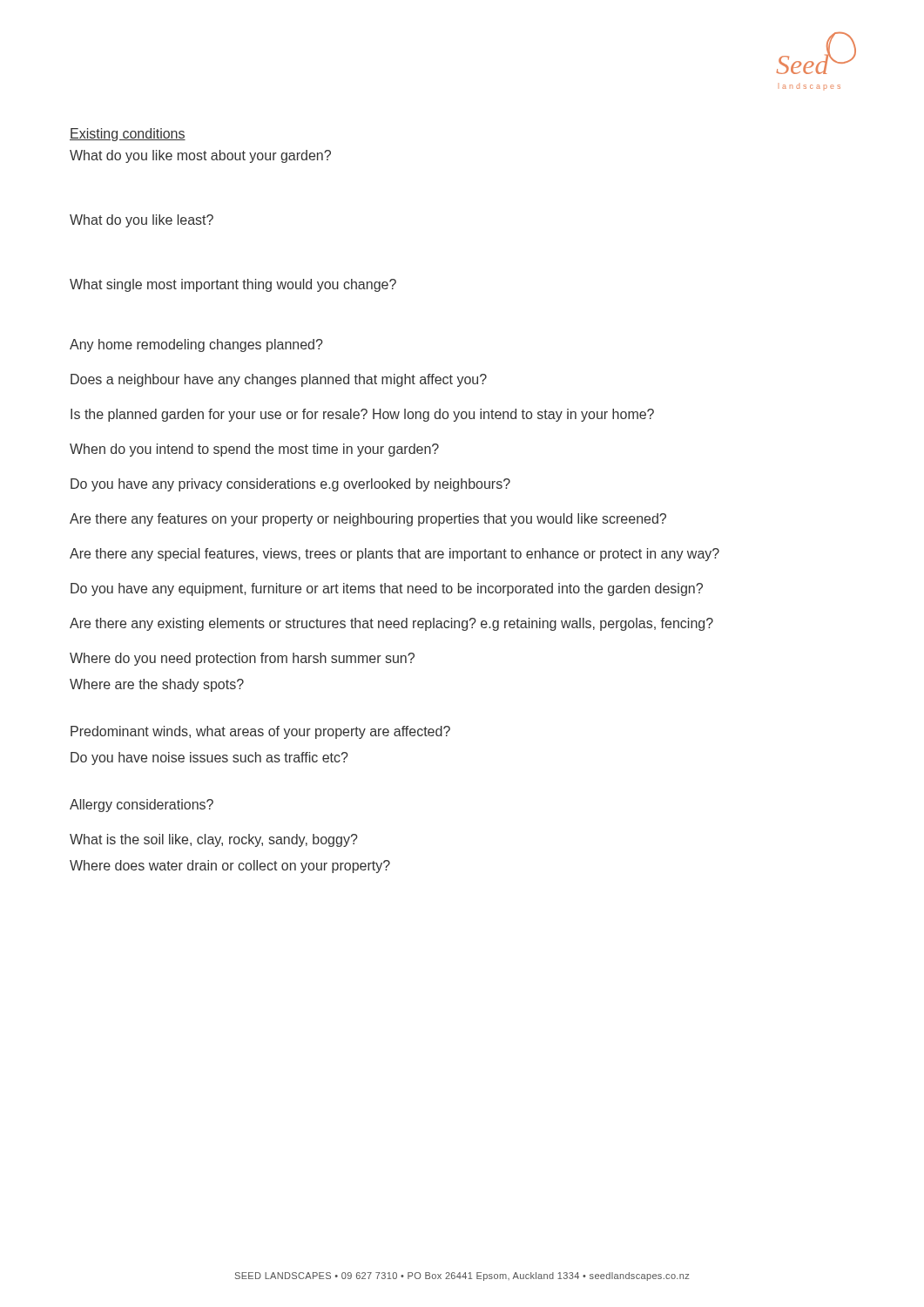This screenshot has width=924, height=1307.
Task: Click on the passage starting "Allergy considerations?"
Action: [142, 805]
